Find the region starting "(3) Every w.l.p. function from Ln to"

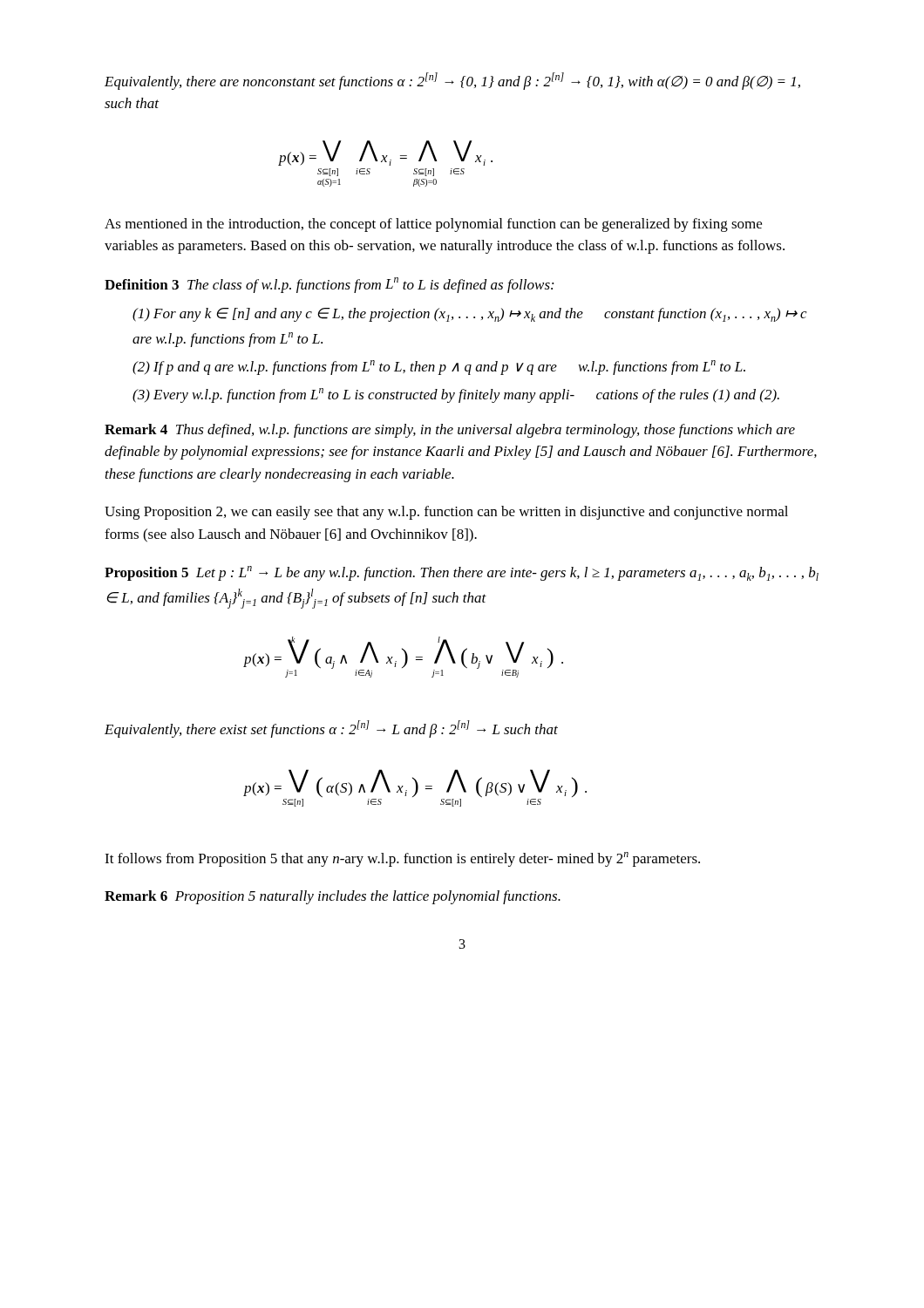[457, 393]
